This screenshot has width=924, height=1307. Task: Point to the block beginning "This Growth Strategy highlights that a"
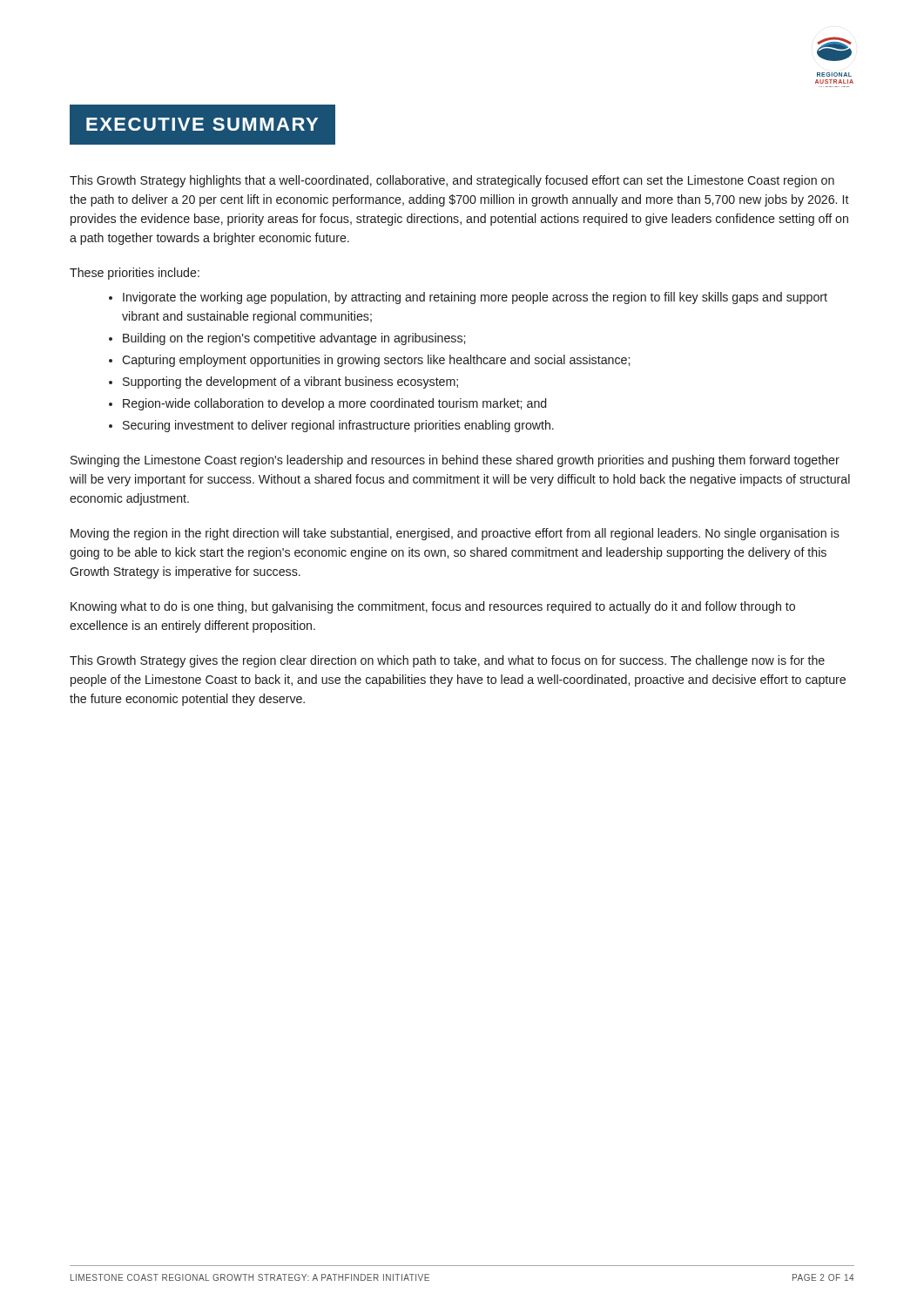[459, 209]
